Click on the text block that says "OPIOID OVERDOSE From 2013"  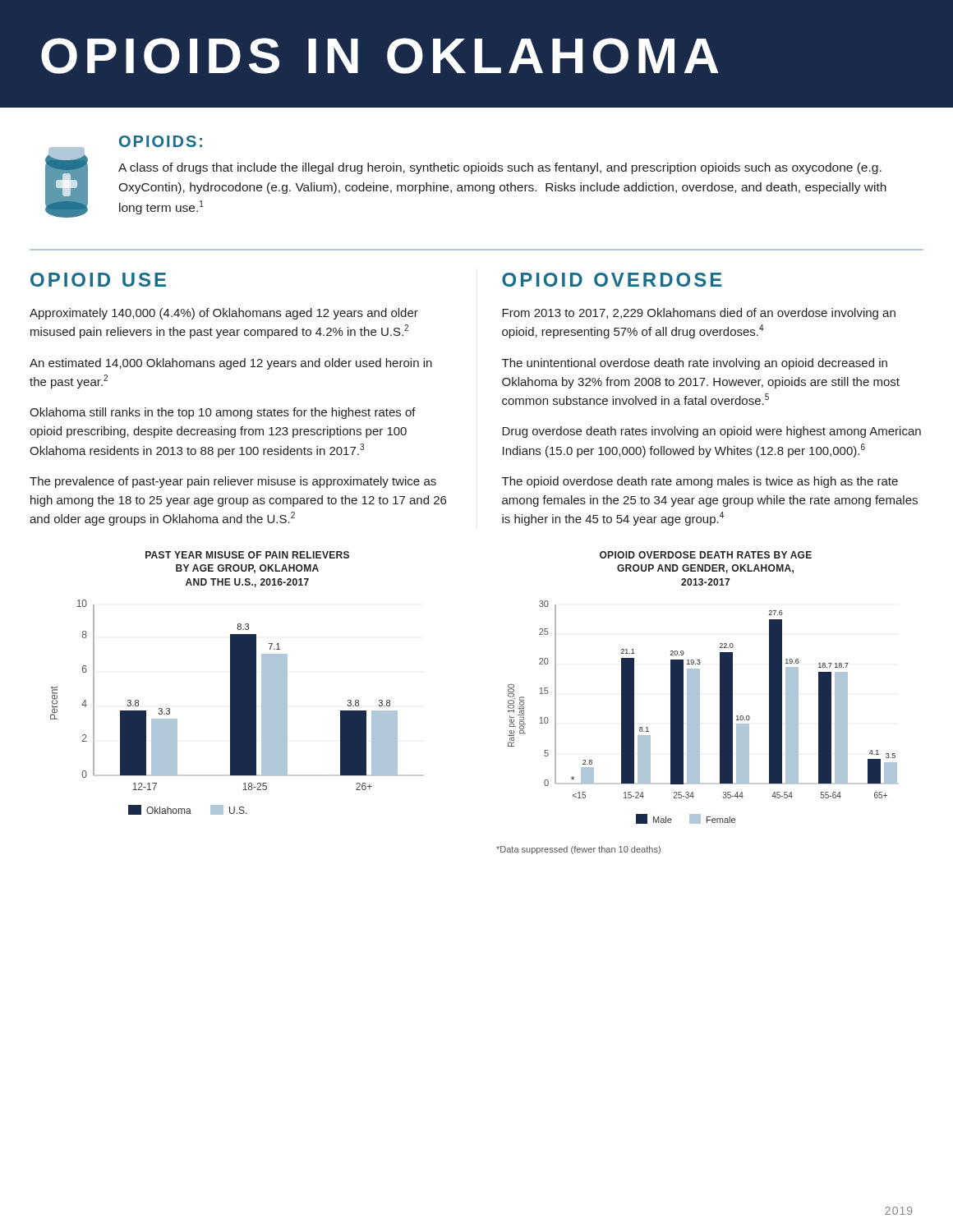click(713, 399)
